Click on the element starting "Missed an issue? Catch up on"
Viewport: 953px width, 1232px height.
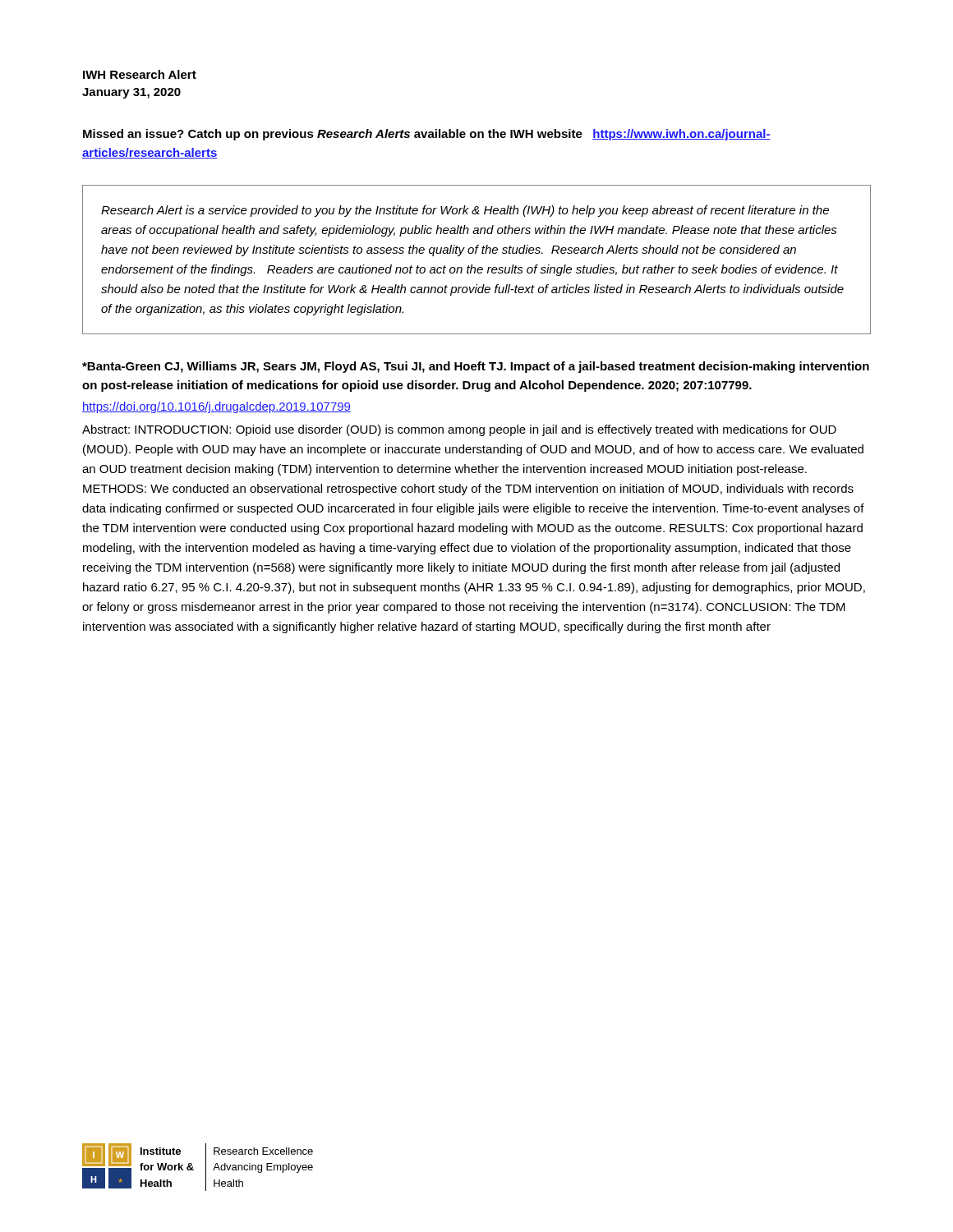pyautogui.click(x=476, y=143)
